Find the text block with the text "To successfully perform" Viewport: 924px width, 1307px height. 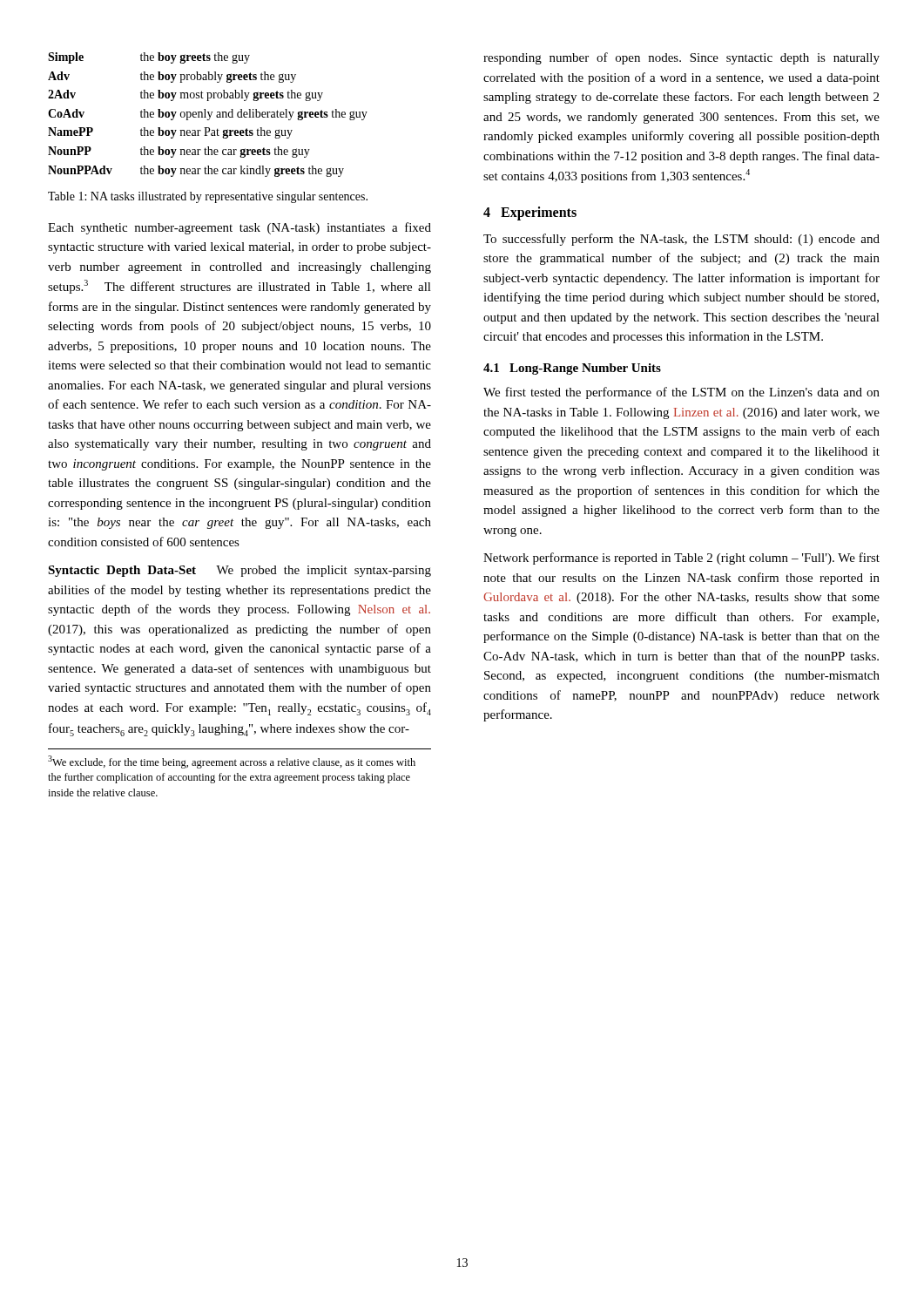(x=681, y=287)
